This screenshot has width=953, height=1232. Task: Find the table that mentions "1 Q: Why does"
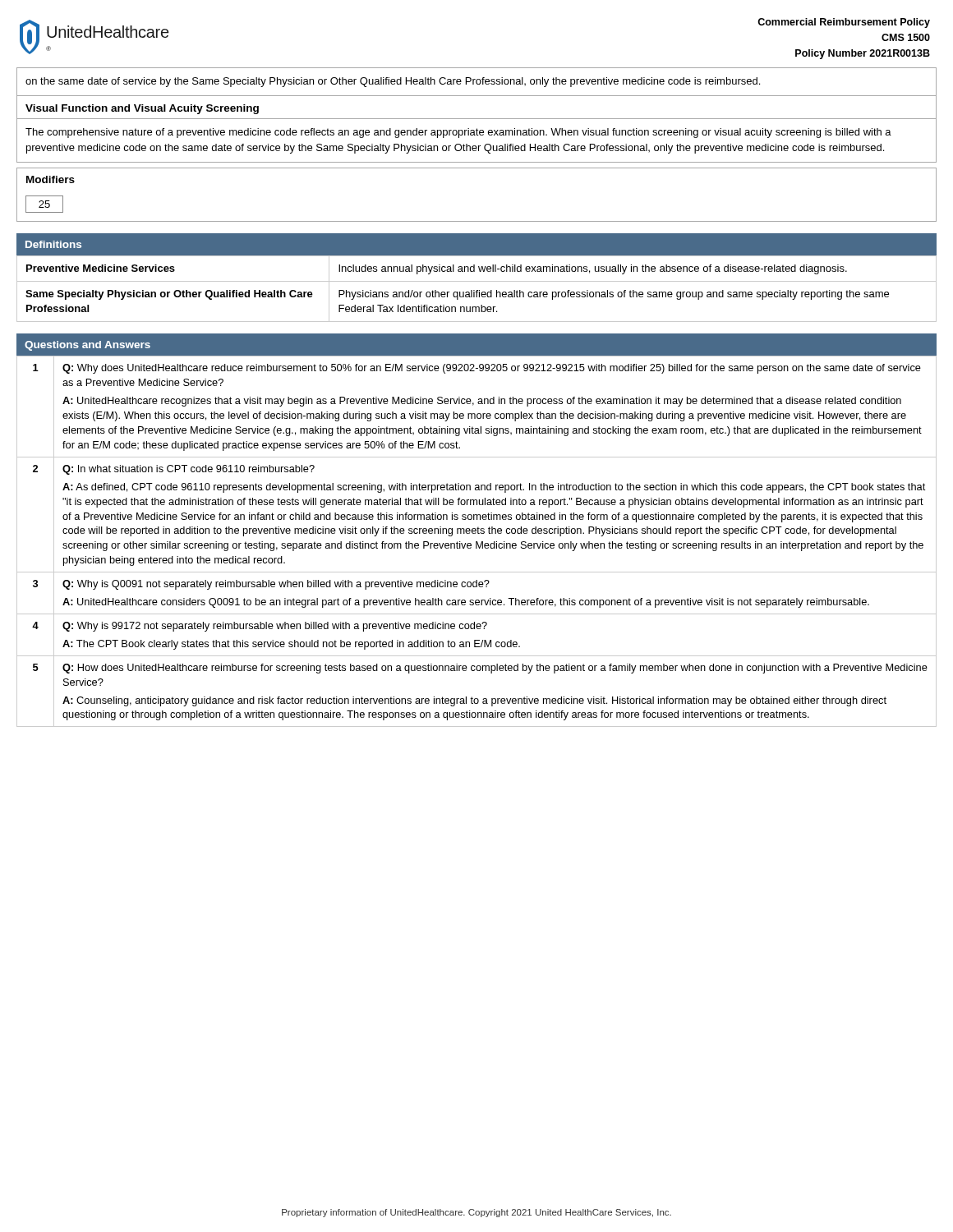[476, 530]
